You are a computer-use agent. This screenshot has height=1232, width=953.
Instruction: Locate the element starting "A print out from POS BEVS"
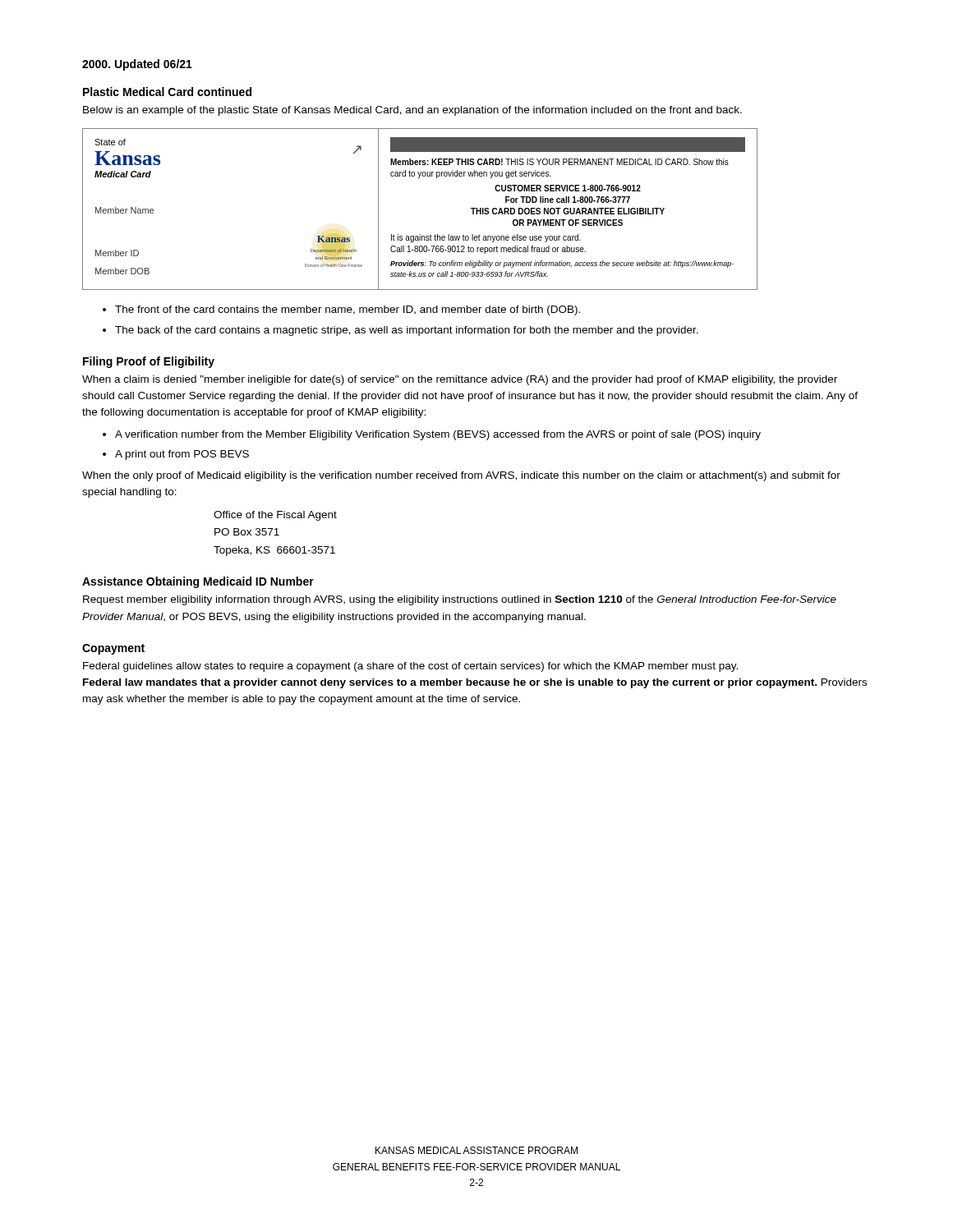[182, 454]
